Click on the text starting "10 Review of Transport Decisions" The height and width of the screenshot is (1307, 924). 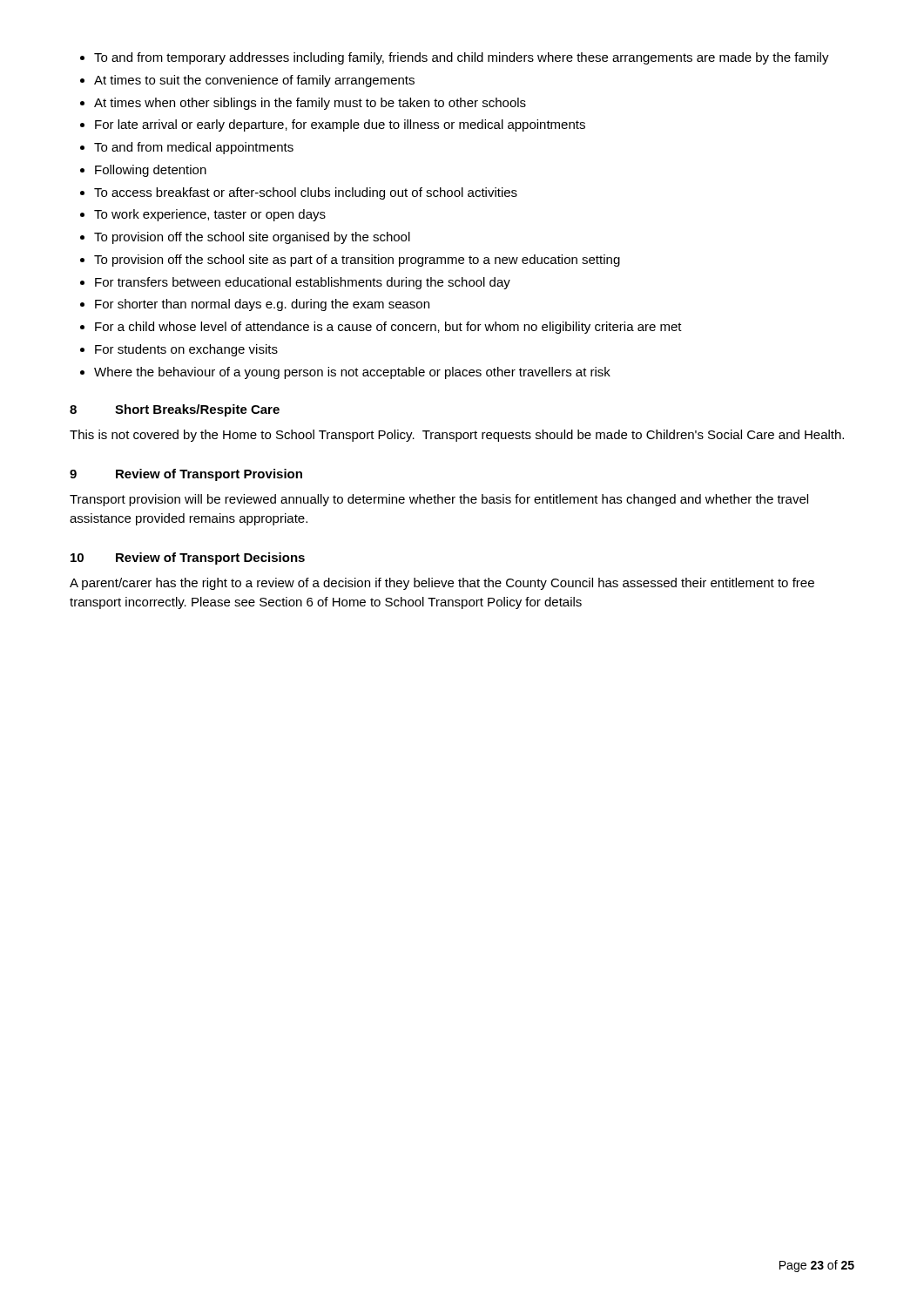(187, 557)
